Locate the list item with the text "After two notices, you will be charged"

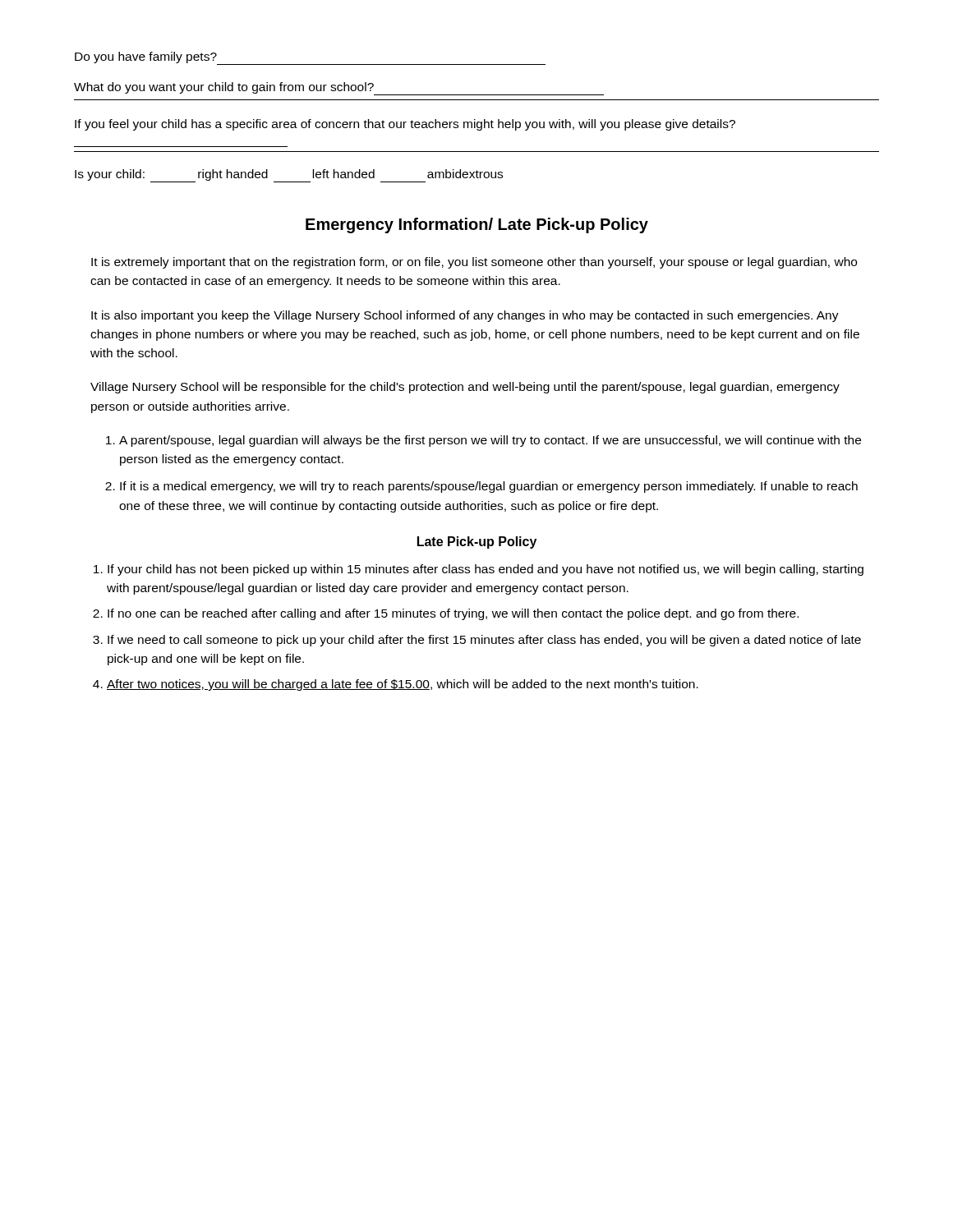coord(403,684)
